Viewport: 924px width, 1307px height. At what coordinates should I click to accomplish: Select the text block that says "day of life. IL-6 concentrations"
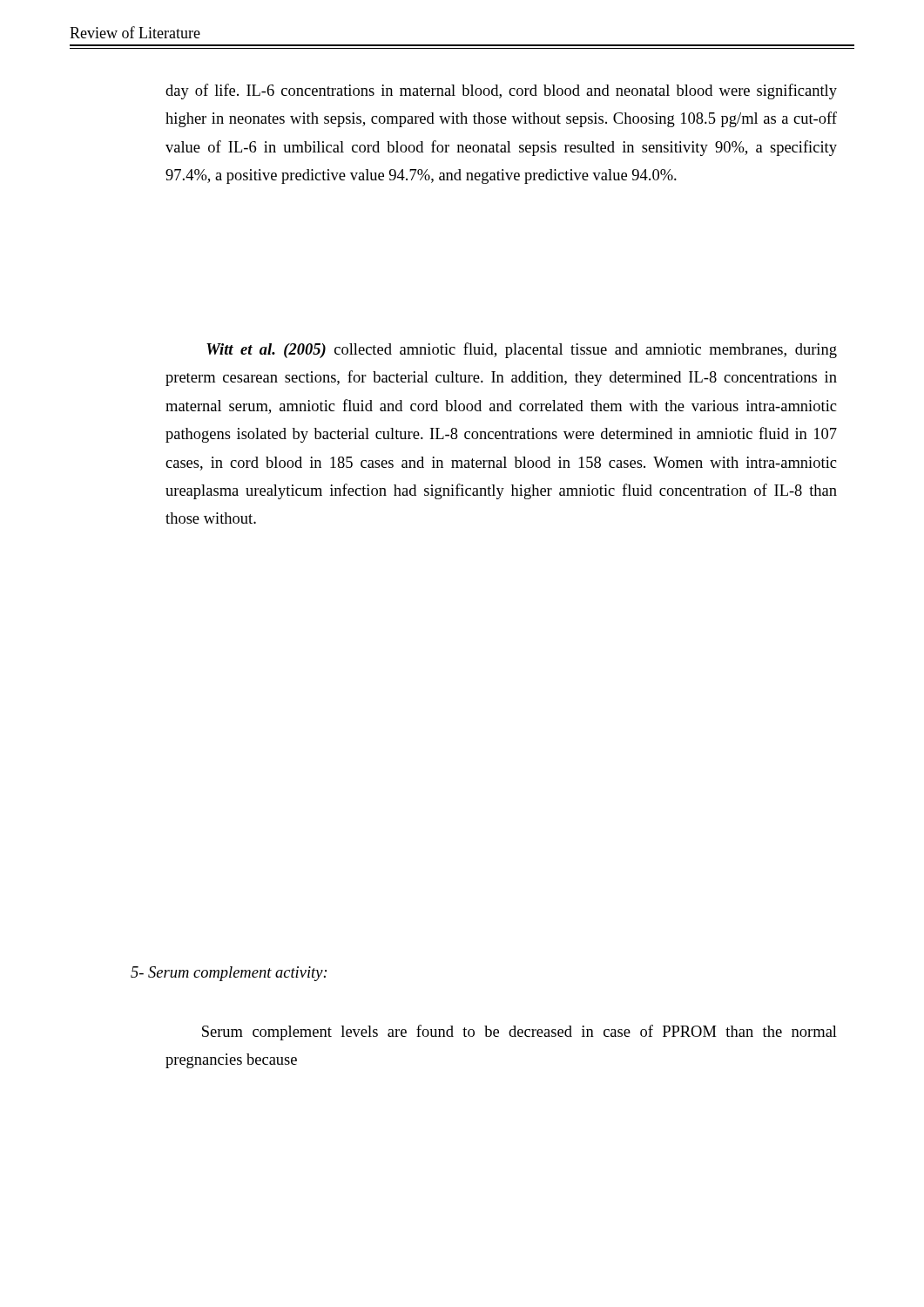[x=501, y=133]
